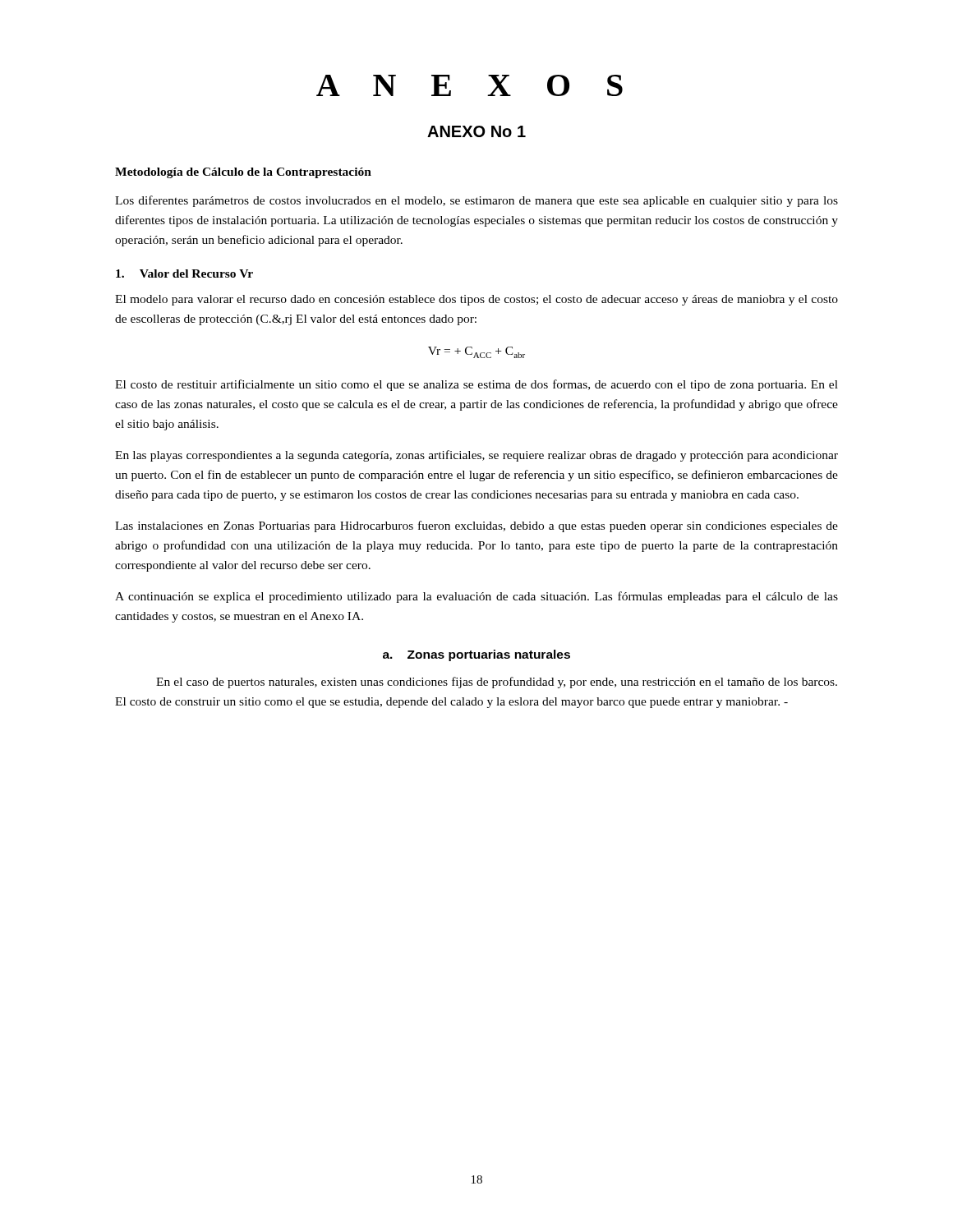953x1232 pixels.
Task: Select the element starting "A continuación se"
Action: point(476,606)
